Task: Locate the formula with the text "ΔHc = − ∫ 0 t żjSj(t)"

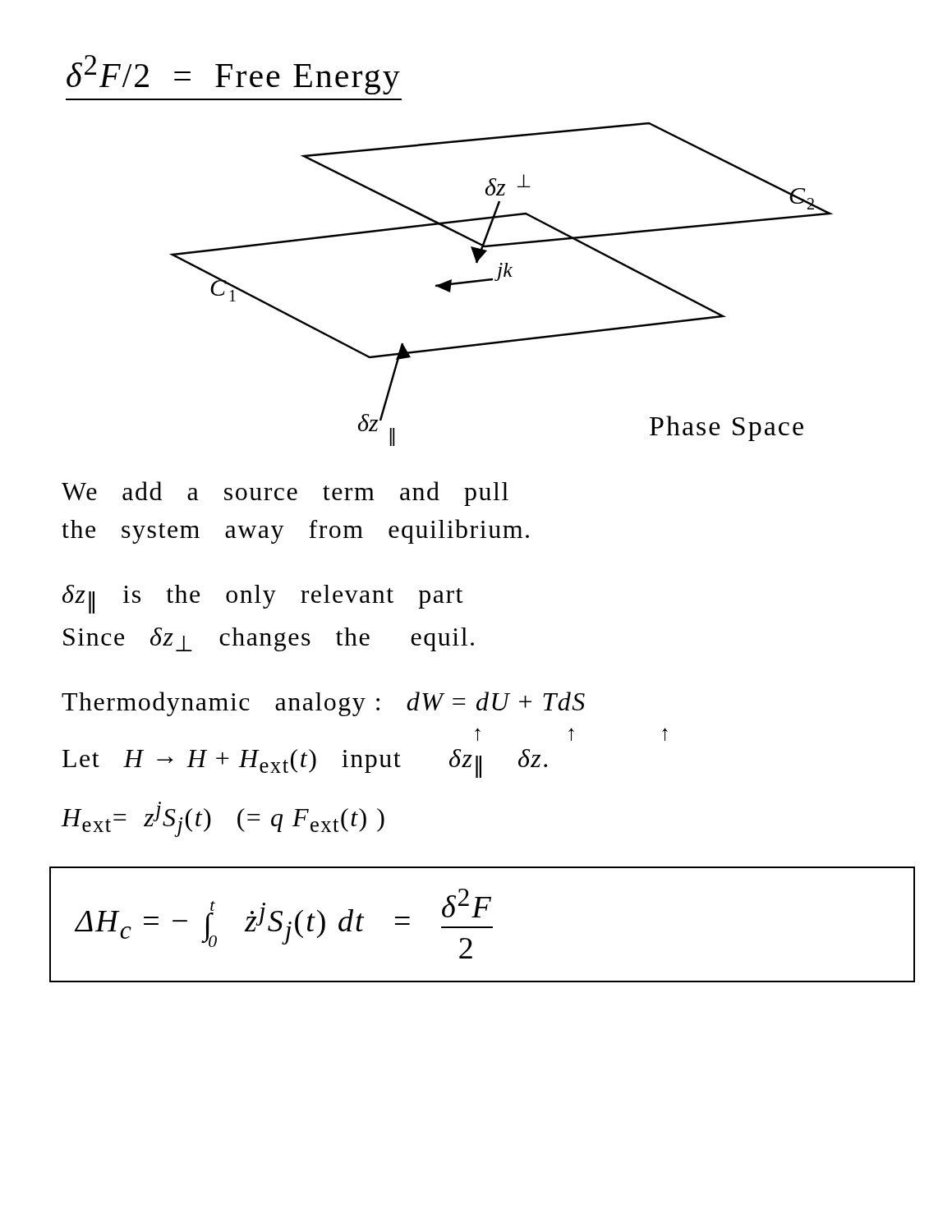Action: pyautogui.click(x=284, y=924)
